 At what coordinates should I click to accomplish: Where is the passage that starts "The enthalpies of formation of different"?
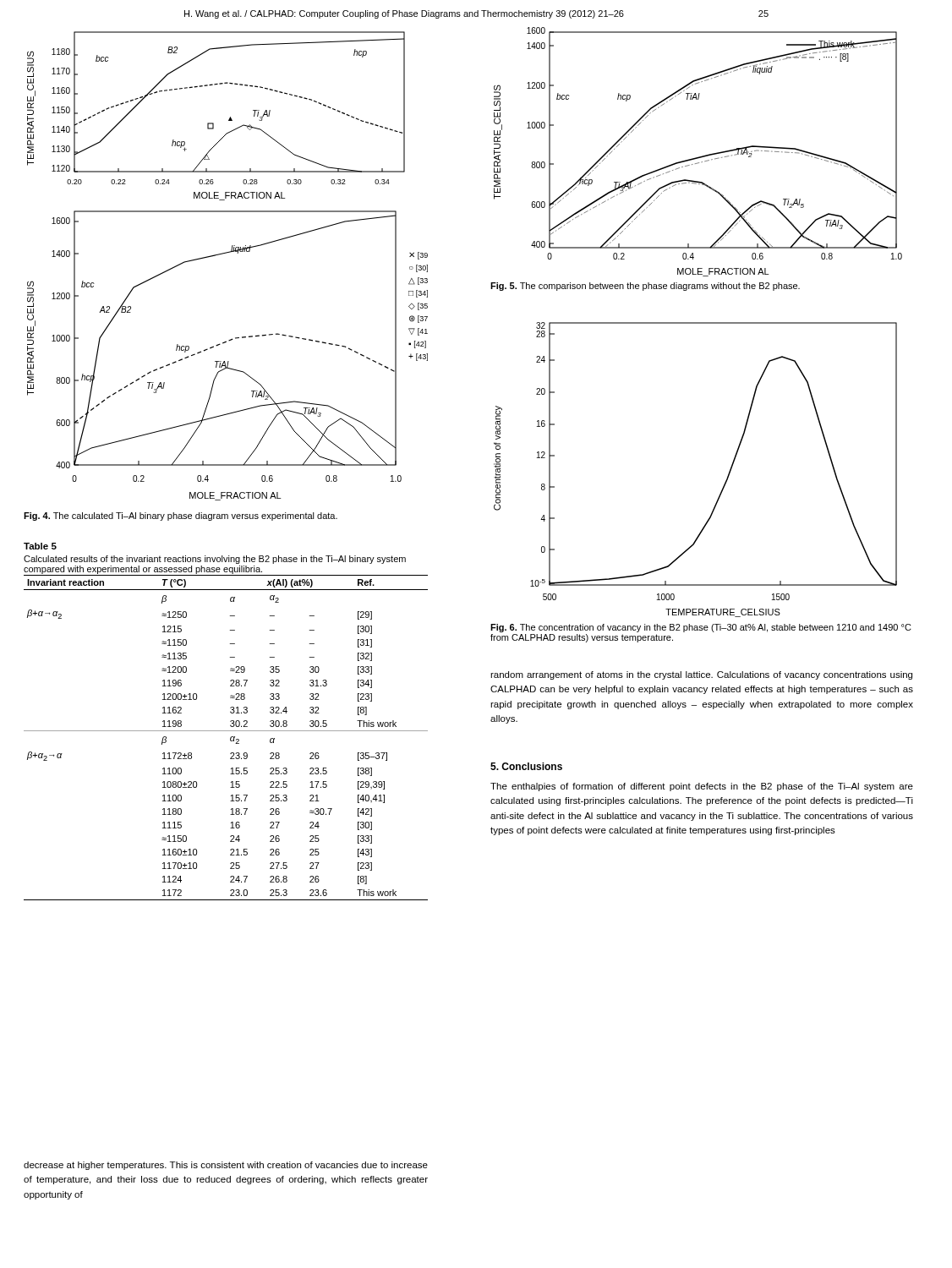[702, 808]
